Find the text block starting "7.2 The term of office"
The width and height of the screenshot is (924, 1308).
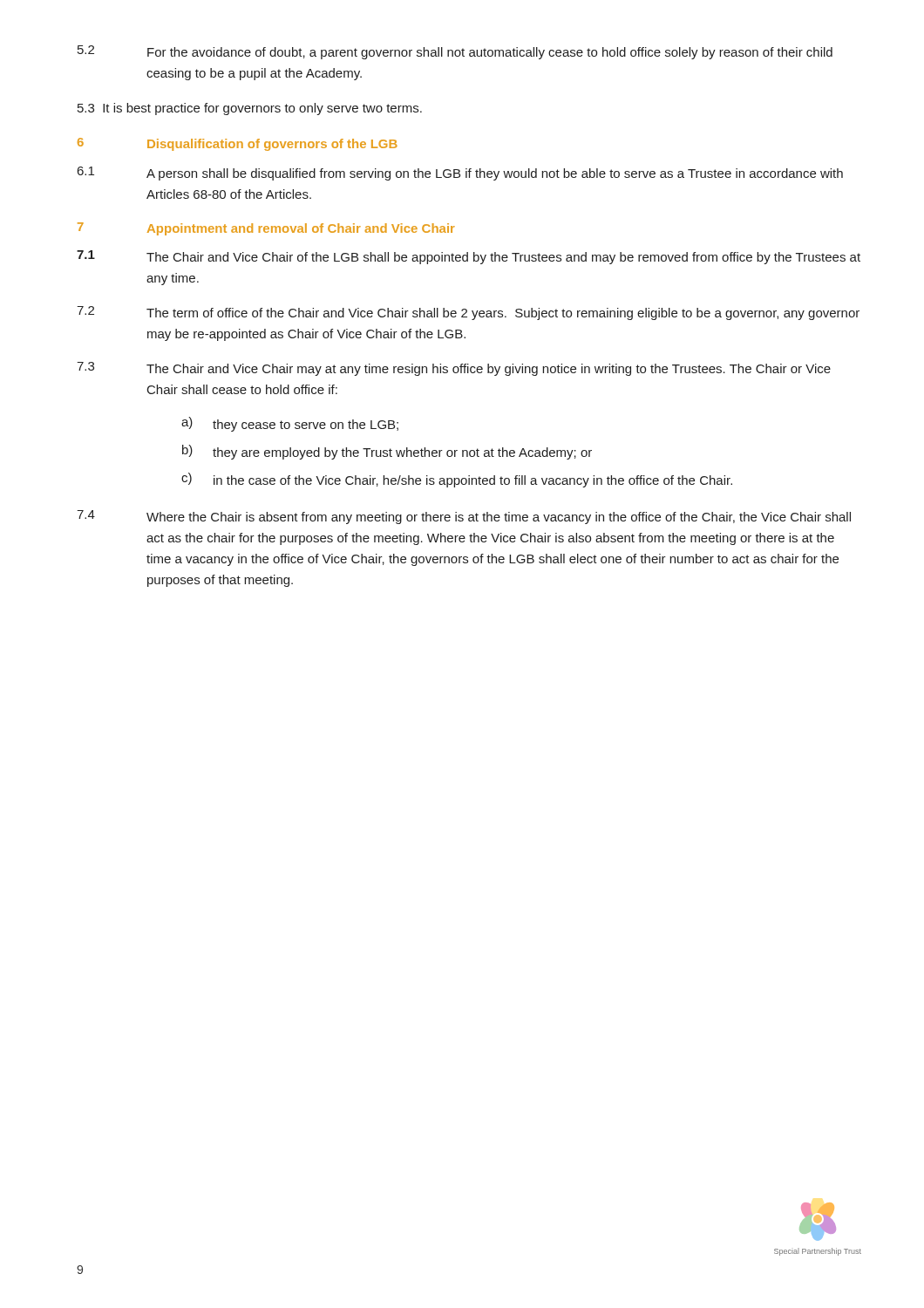tap(469, 323)
